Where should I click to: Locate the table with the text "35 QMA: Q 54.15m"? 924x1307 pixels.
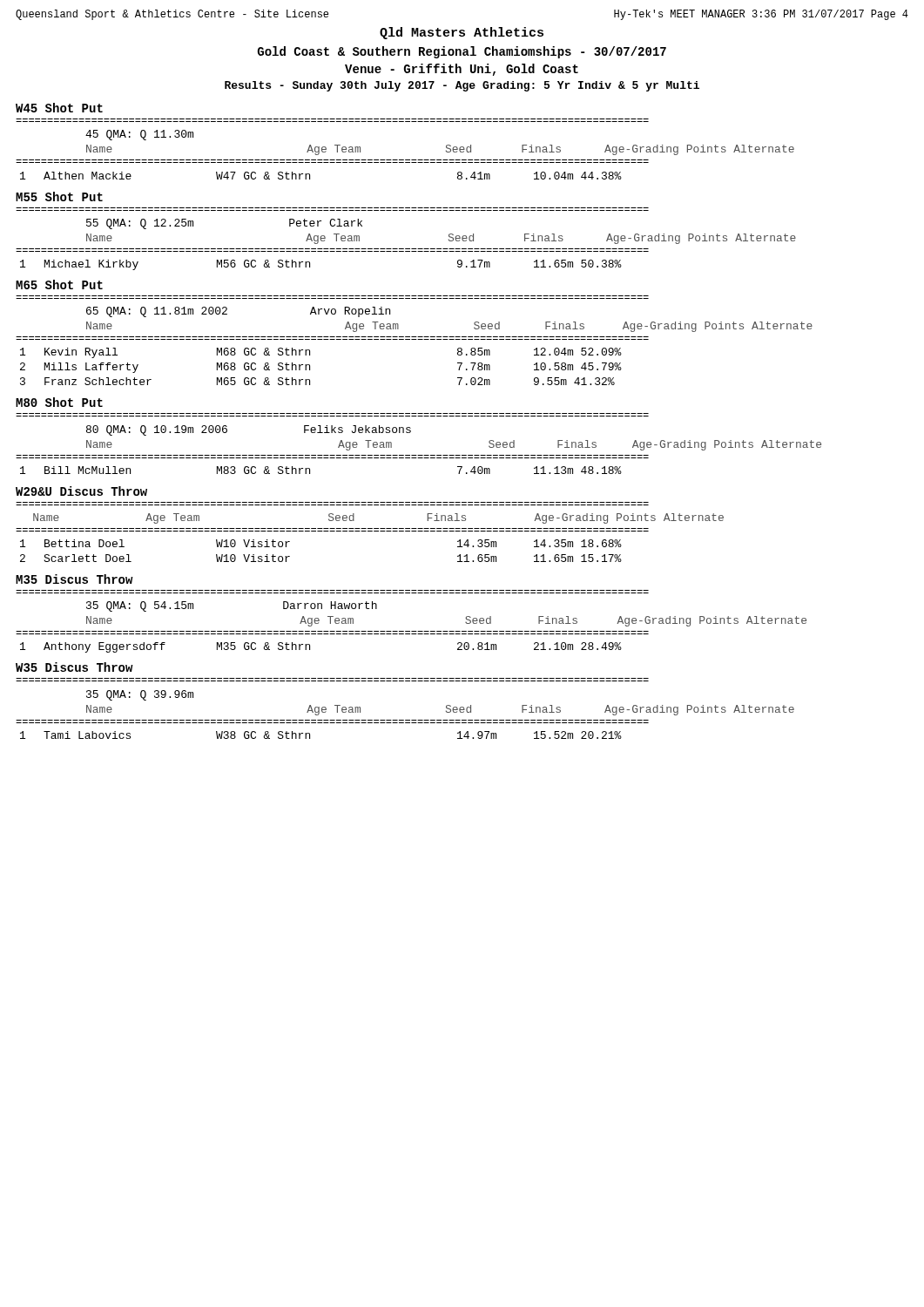pyautogui.click(x=462, y=627)
